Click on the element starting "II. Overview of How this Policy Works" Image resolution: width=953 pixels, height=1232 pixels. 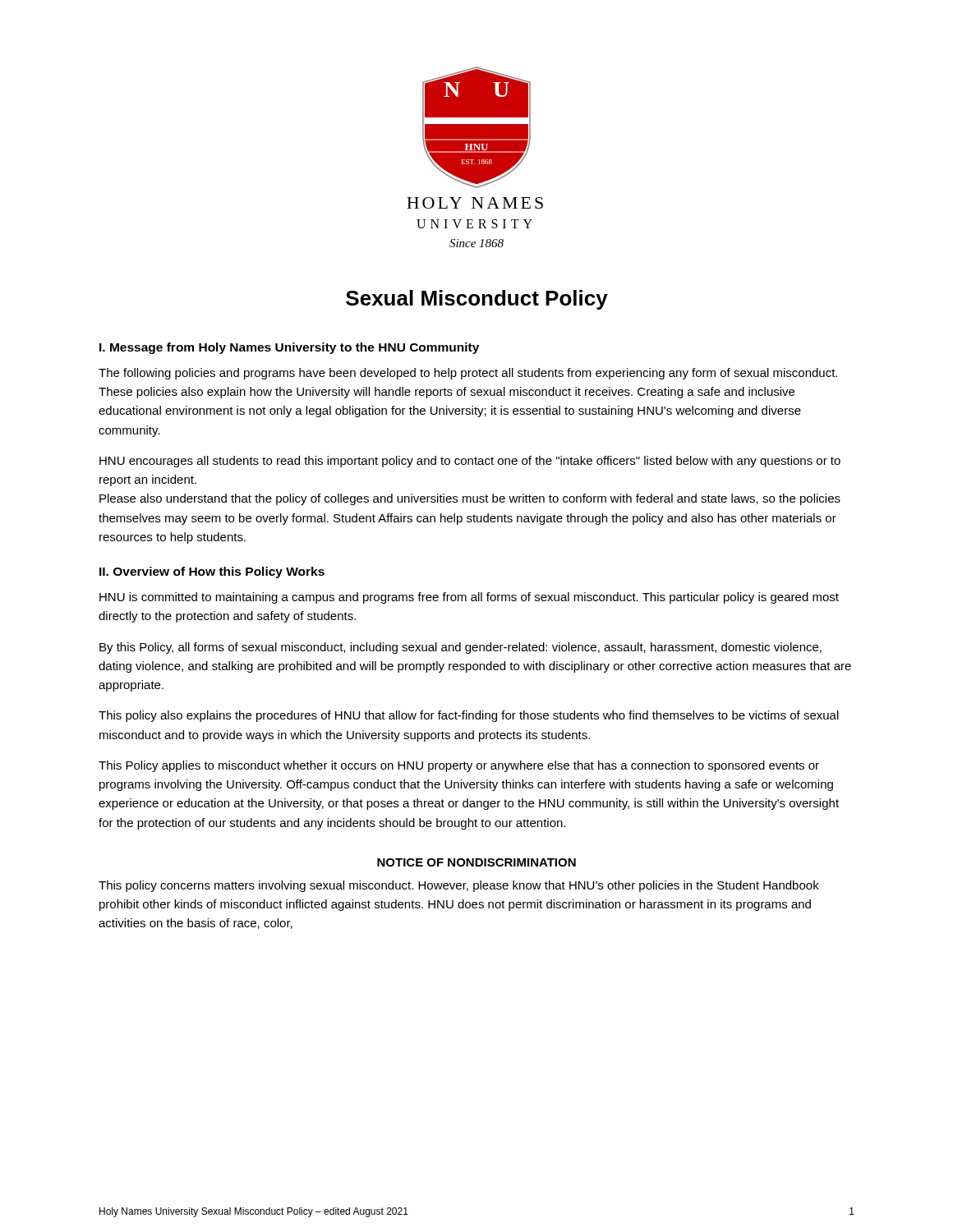pyautogui.click(x=212, y=571)
